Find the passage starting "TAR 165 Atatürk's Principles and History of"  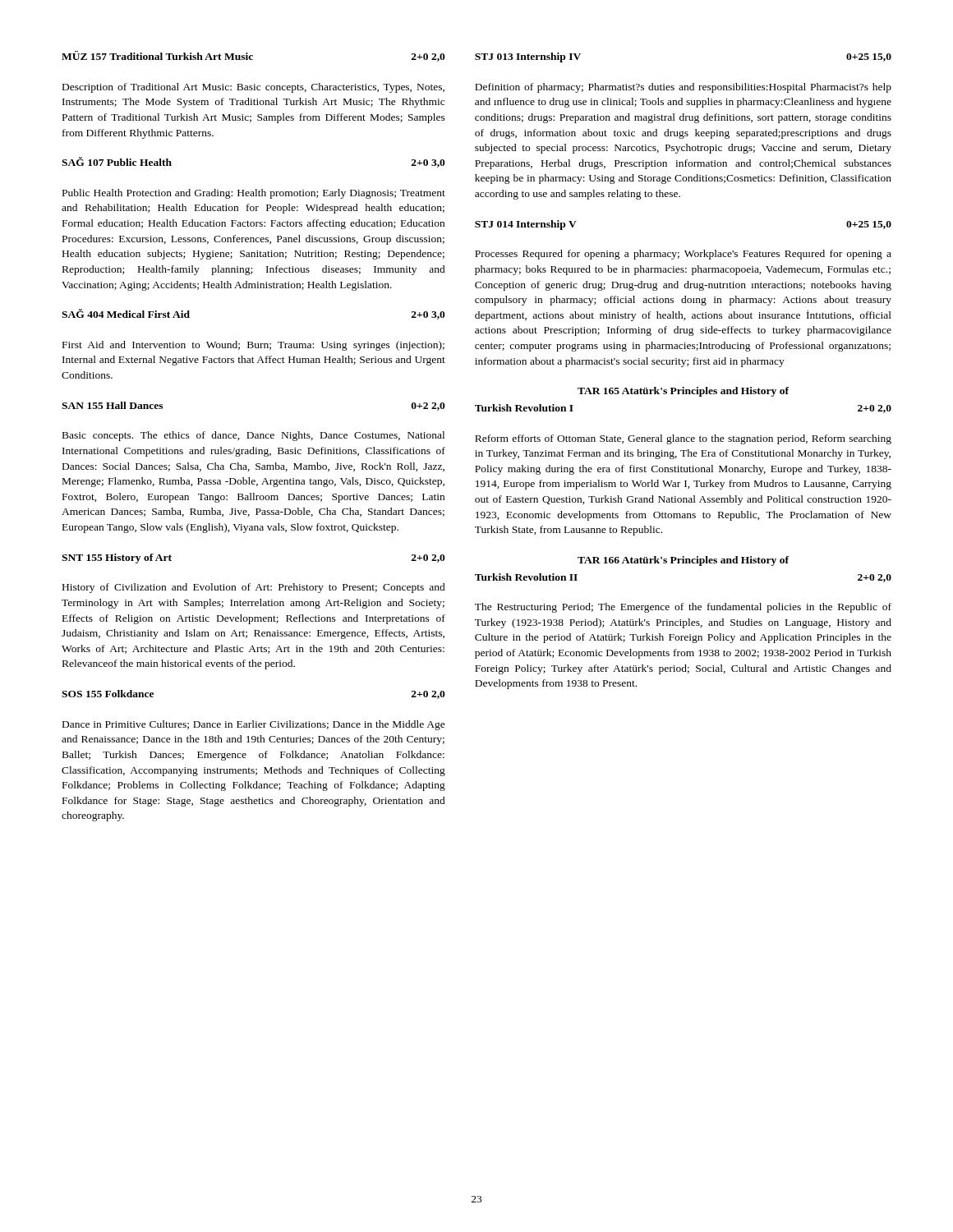click(x=683, y=400)
